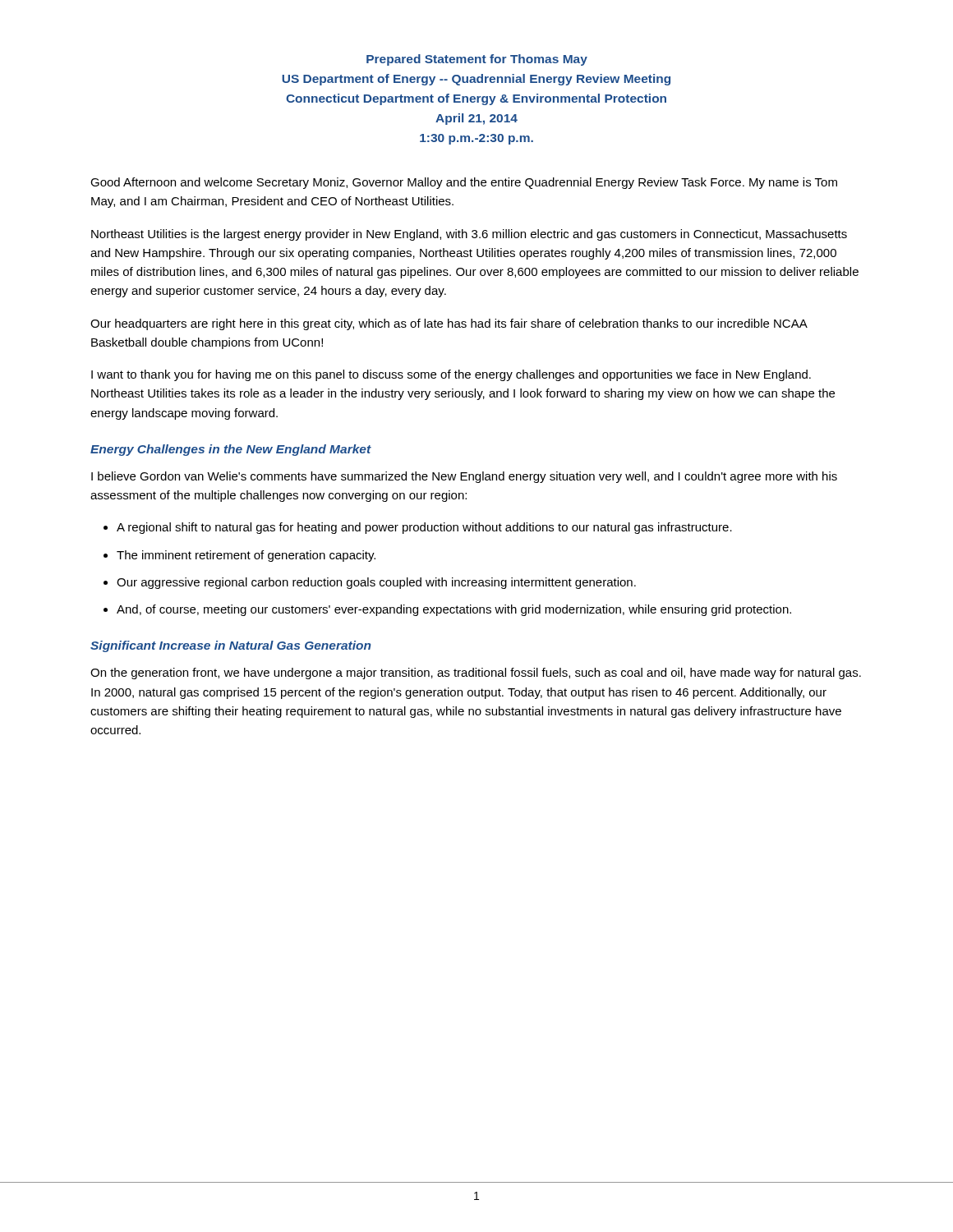Navigate to the region starting "And, of course, meeting"
The width and height of the screenshot is (953, 1232).
[x=454, y=609]
